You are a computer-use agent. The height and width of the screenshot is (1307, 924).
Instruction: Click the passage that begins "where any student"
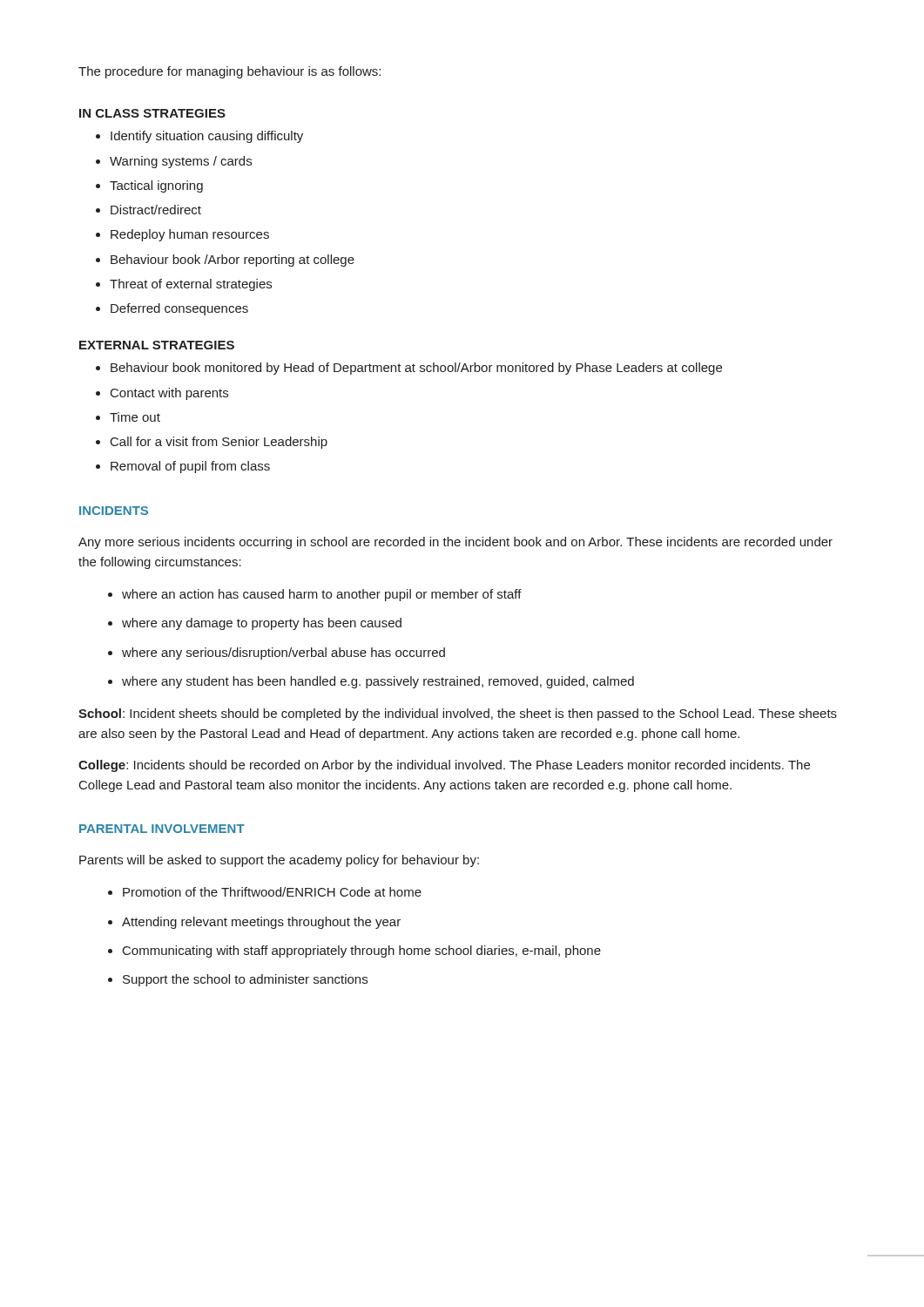coord(378,681)
